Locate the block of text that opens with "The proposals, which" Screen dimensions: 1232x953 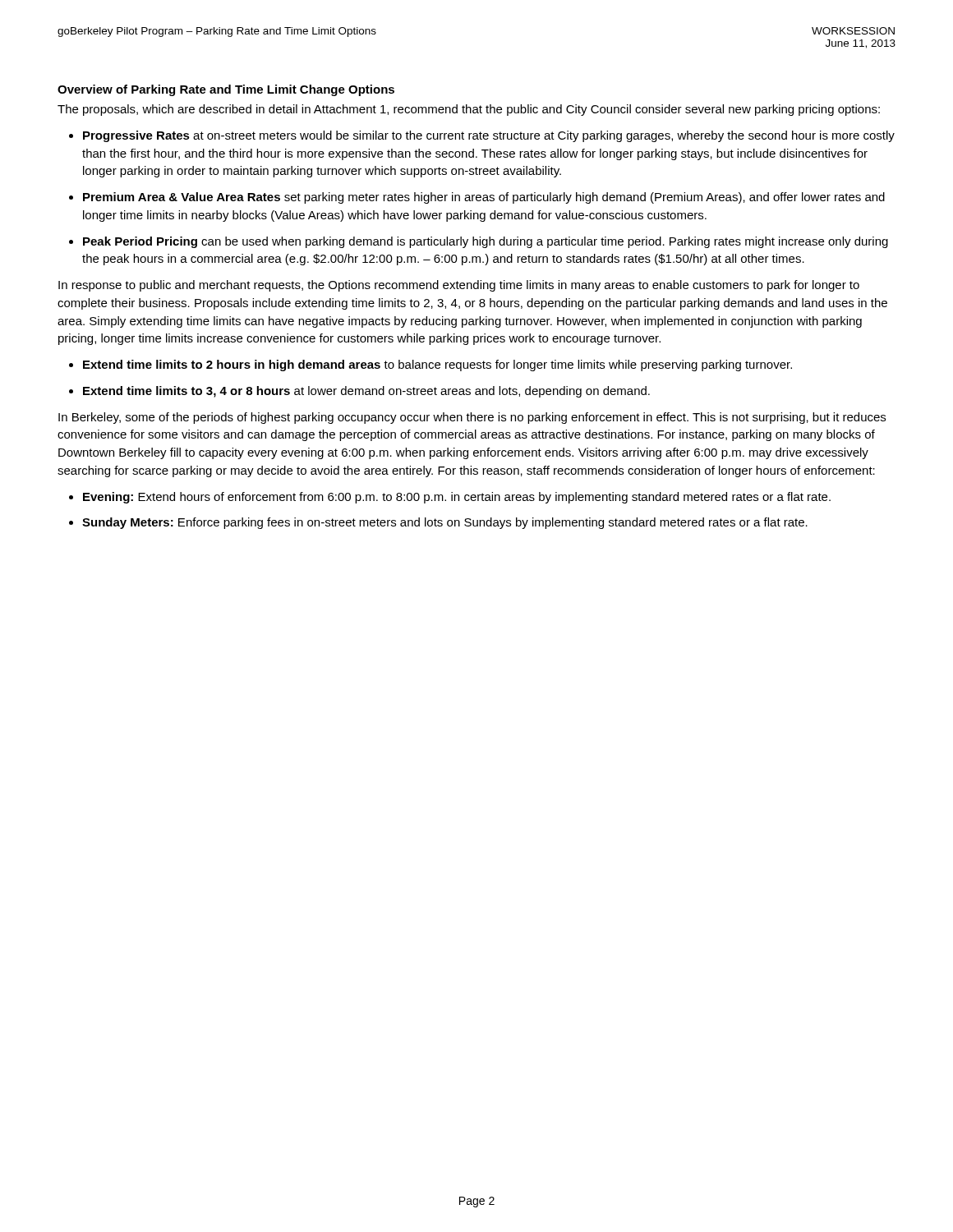(469, 109)
